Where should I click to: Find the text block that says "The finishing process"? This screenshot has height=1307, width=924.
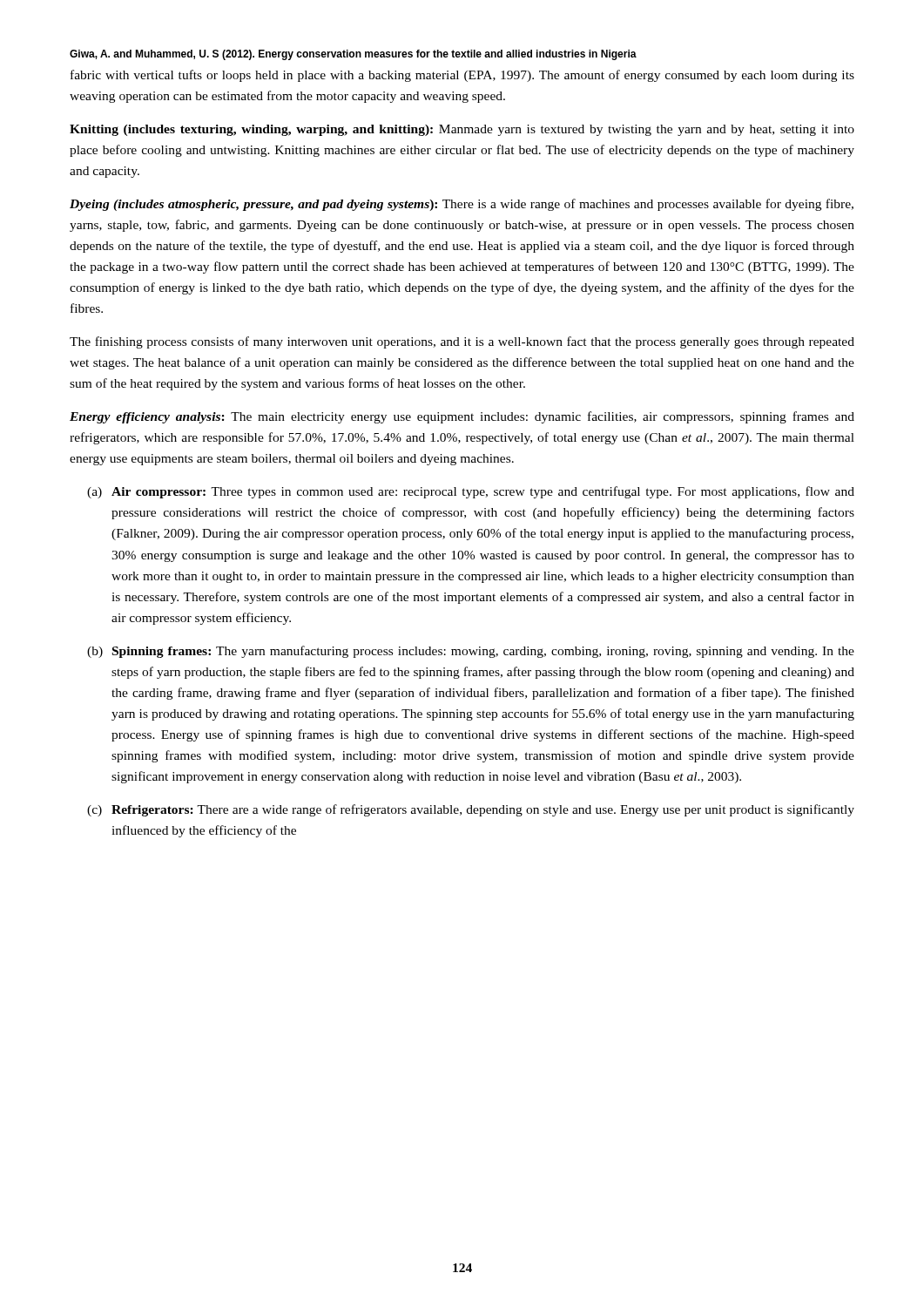[x=462, y=362]
